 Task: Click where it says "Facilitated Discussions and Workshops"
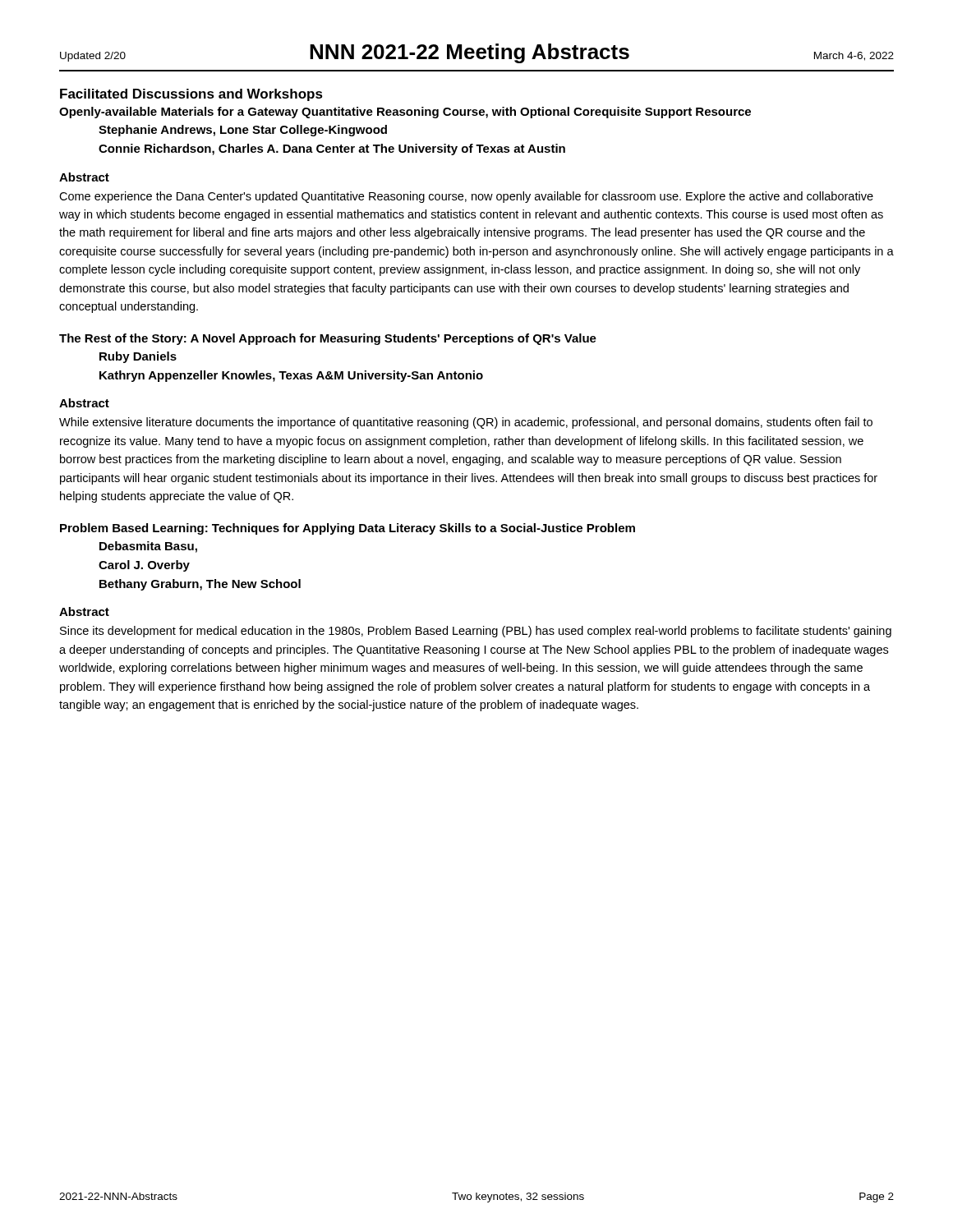click(191, 94)
